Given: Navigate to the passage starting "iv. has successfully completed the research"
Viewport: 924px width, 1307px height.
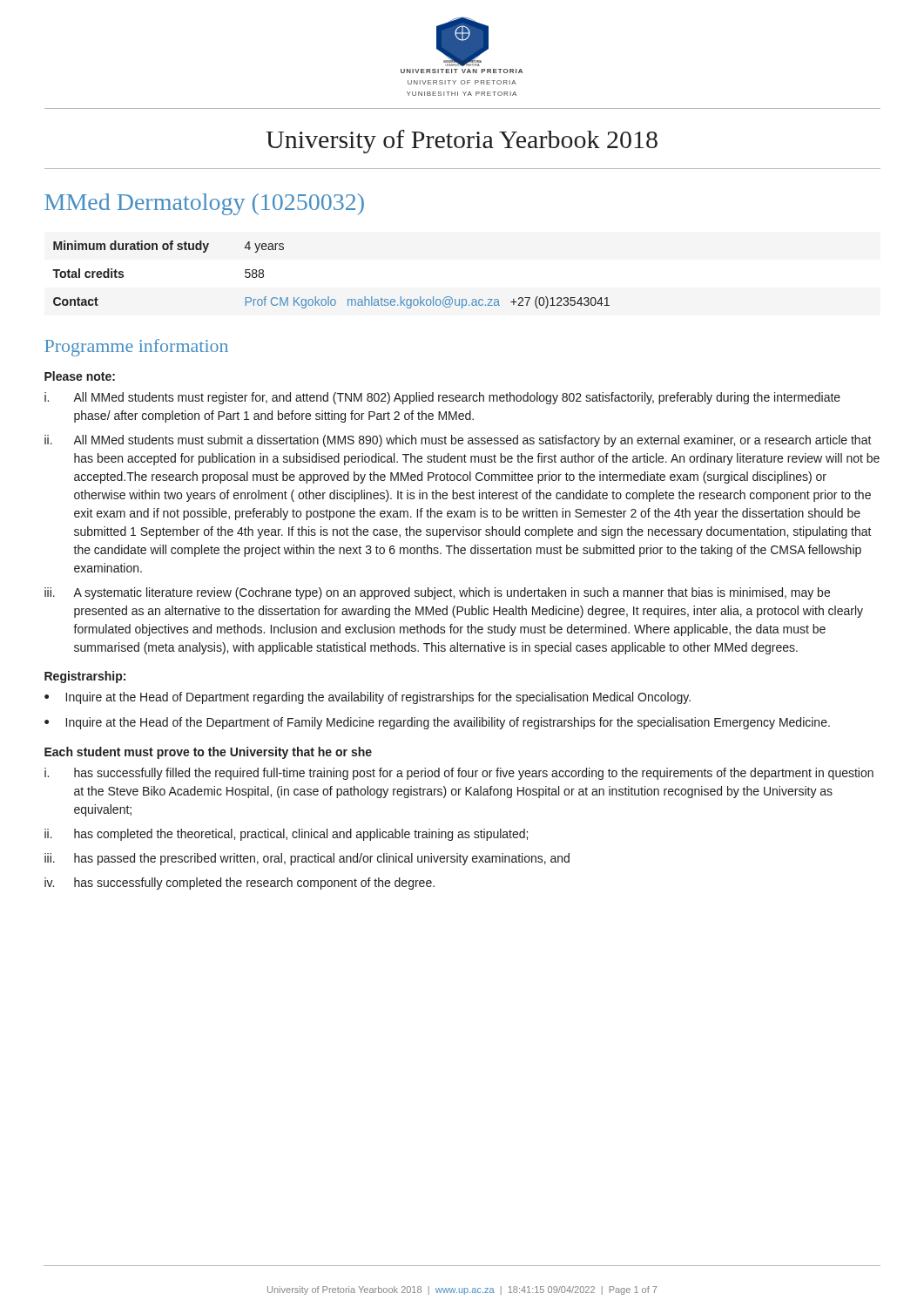Looking at the screenshot, I should (239, 884).
